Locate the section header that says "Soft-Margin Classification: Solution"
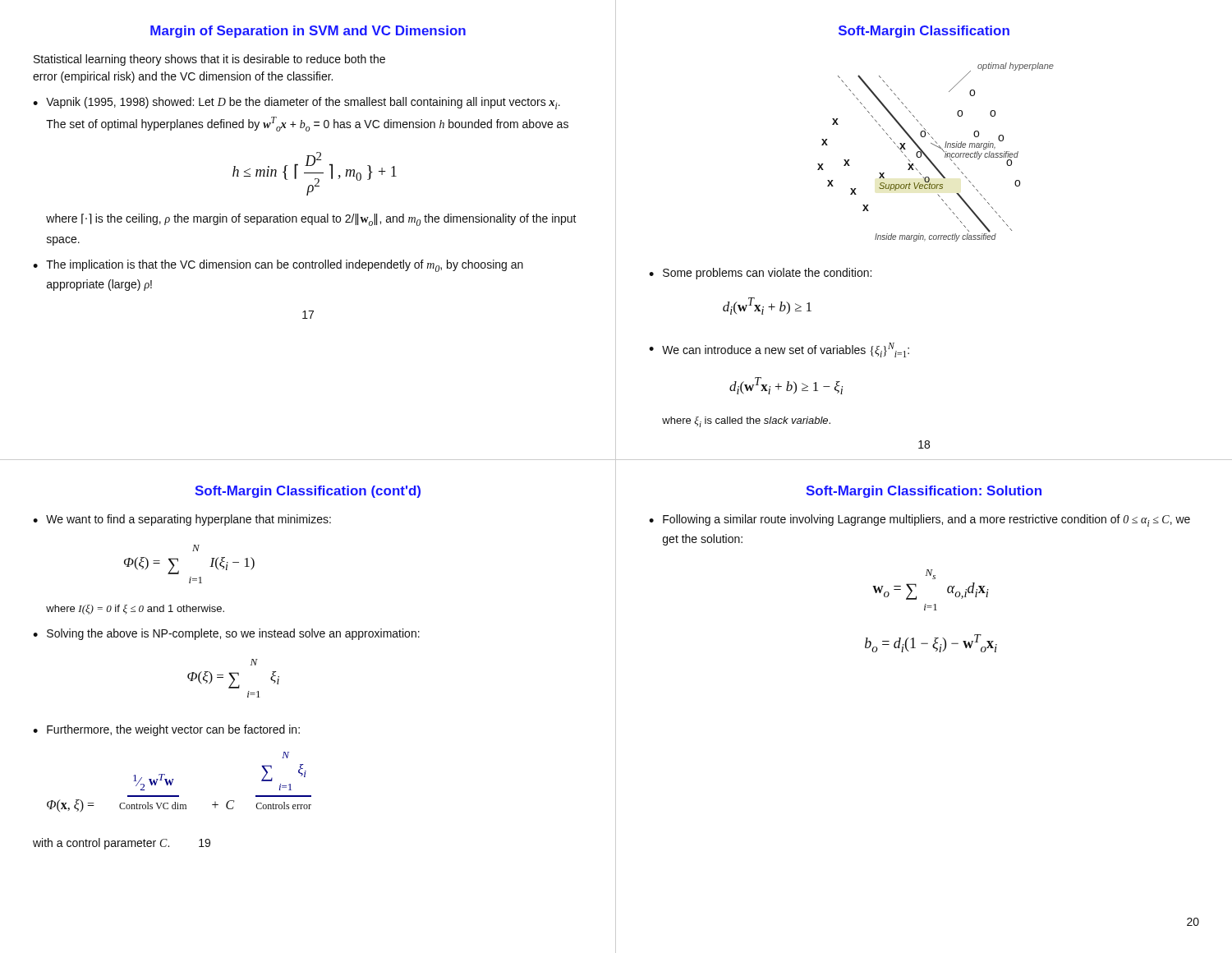The image size is (1232, 953). tap(924, 491)
